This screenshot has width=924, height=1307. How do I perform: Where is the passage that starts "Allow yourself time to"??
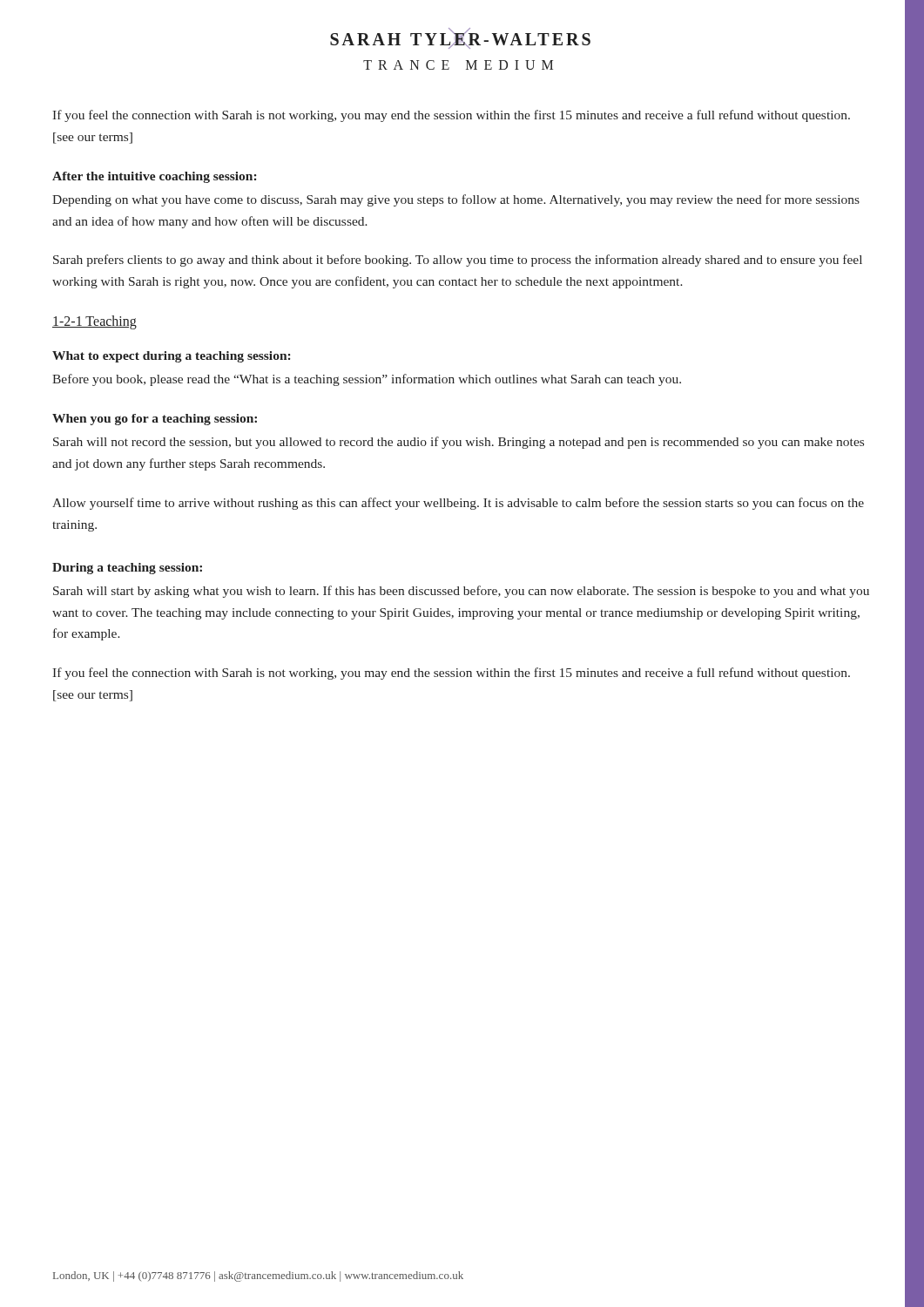(x=462, y=514)
